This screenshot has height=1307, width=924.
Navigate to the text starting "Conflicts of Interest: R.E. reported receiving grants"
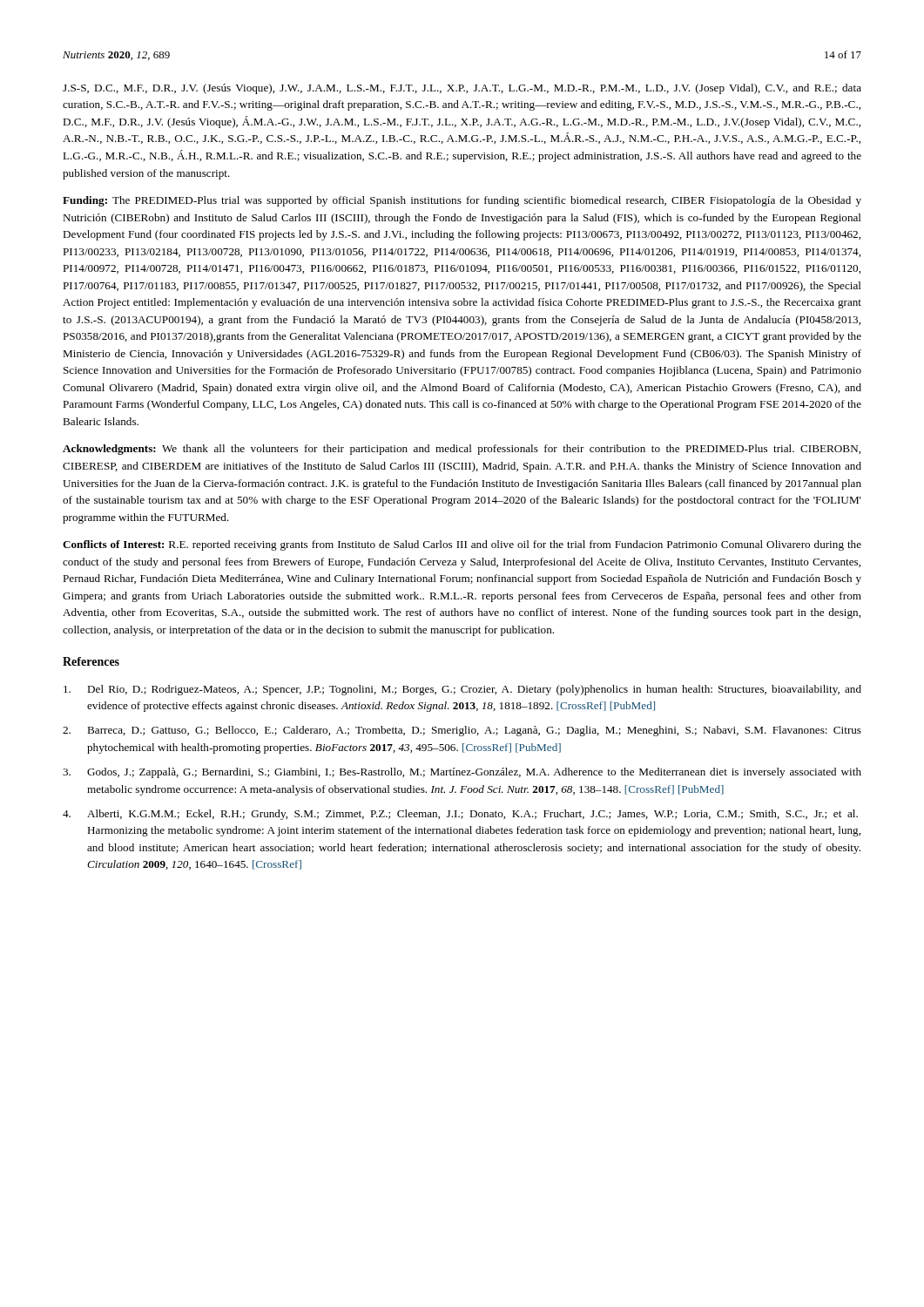(x=462, y=587)
